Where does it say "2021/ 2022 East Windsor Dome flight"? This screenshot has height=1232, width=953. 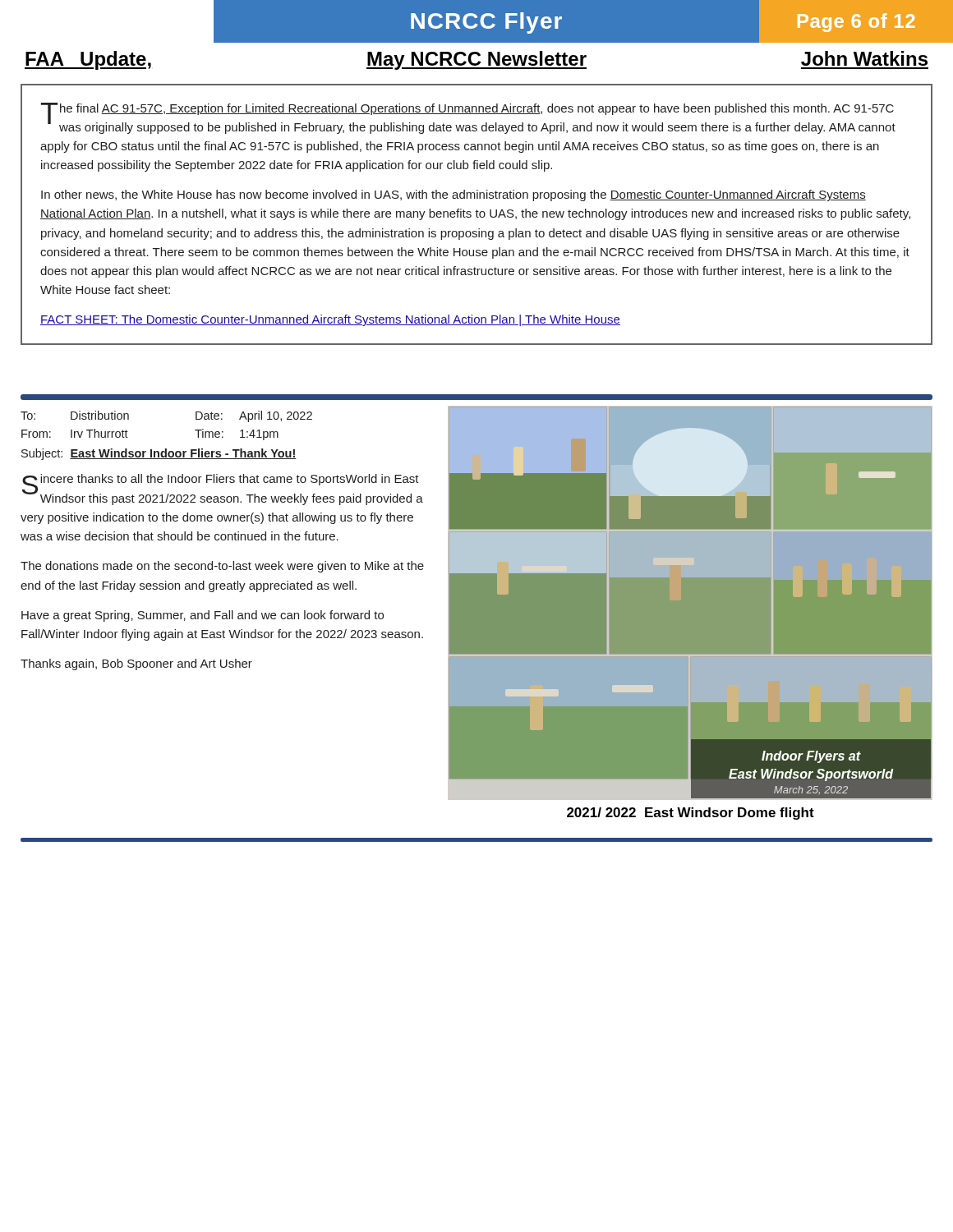690,813
